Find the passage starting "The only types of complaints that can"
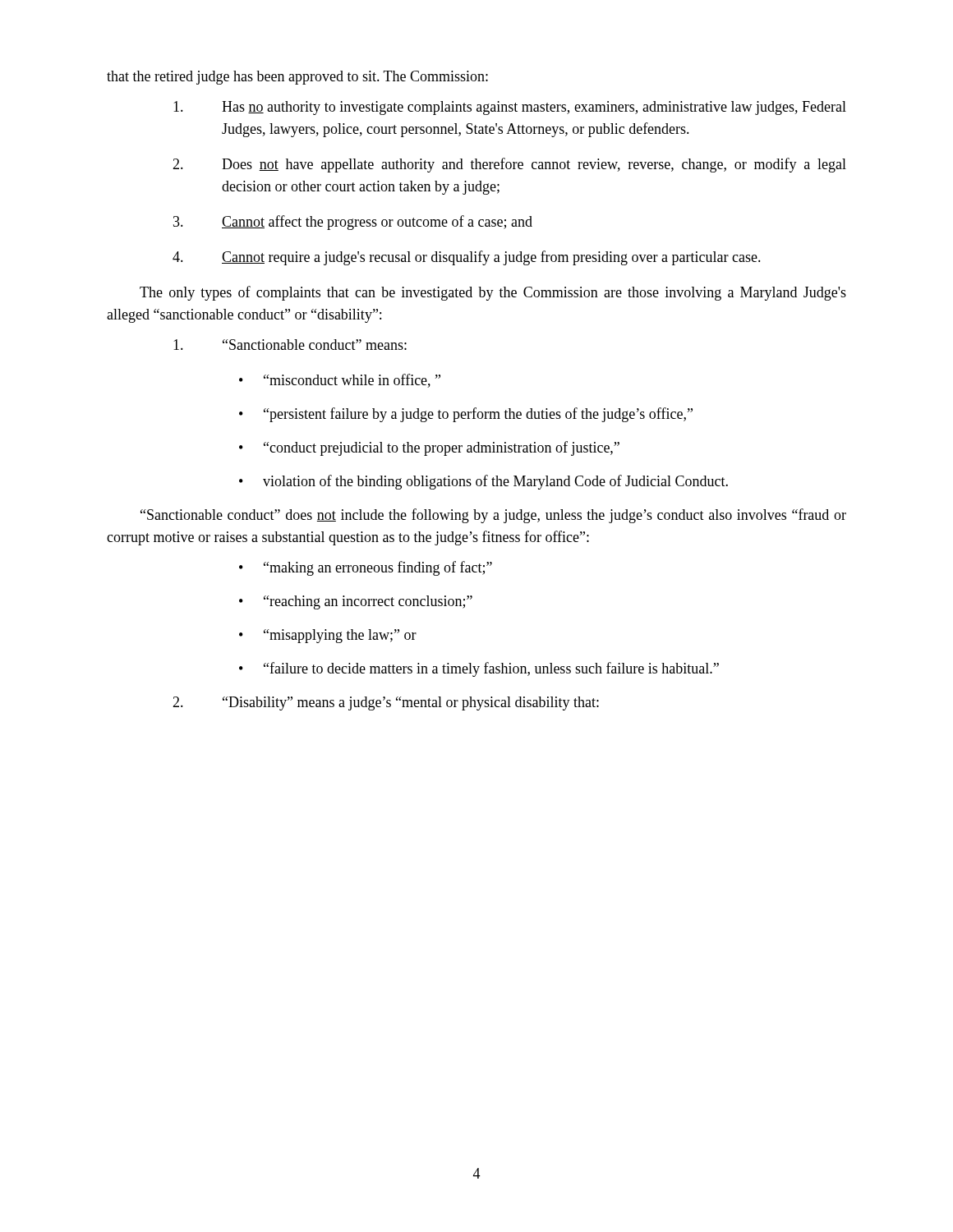 pos(476,304)
